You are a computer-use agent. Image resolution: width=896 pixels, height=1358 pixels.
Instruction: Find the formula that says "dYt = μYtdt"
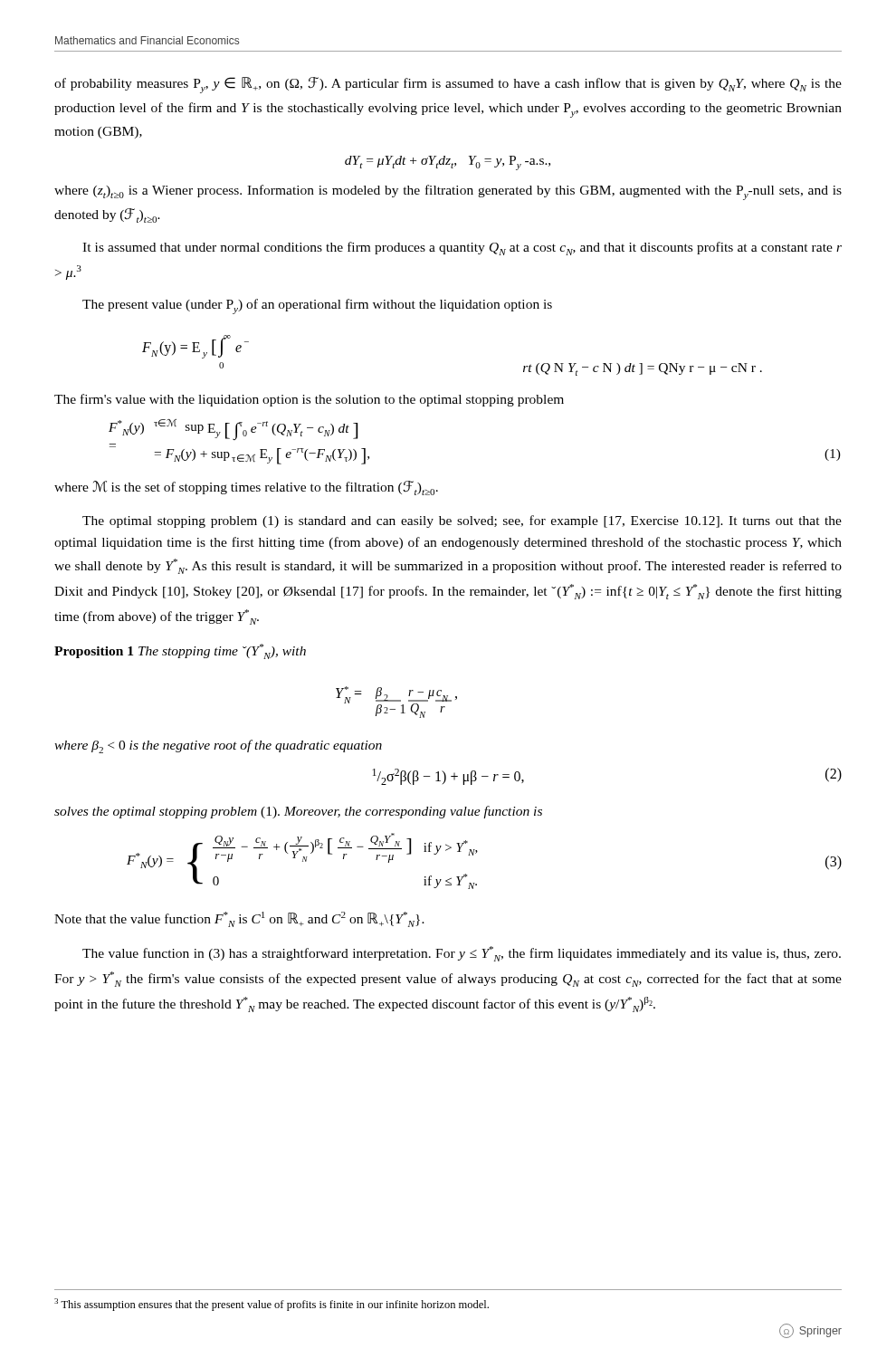tap(448, 161)
